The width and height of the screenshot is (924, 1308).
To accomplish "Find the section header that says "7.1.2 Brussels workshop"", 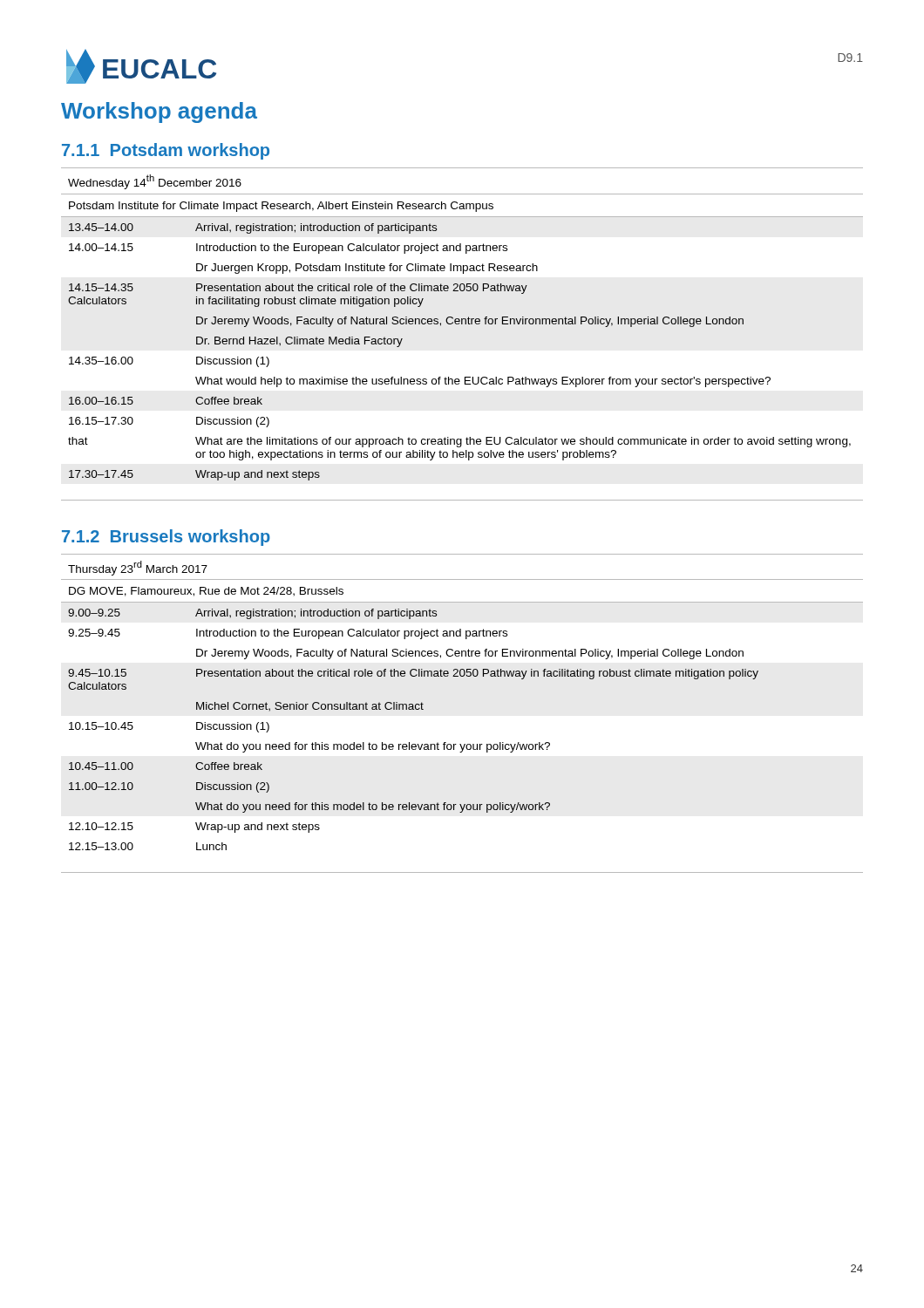I will (x=166, y=536).
